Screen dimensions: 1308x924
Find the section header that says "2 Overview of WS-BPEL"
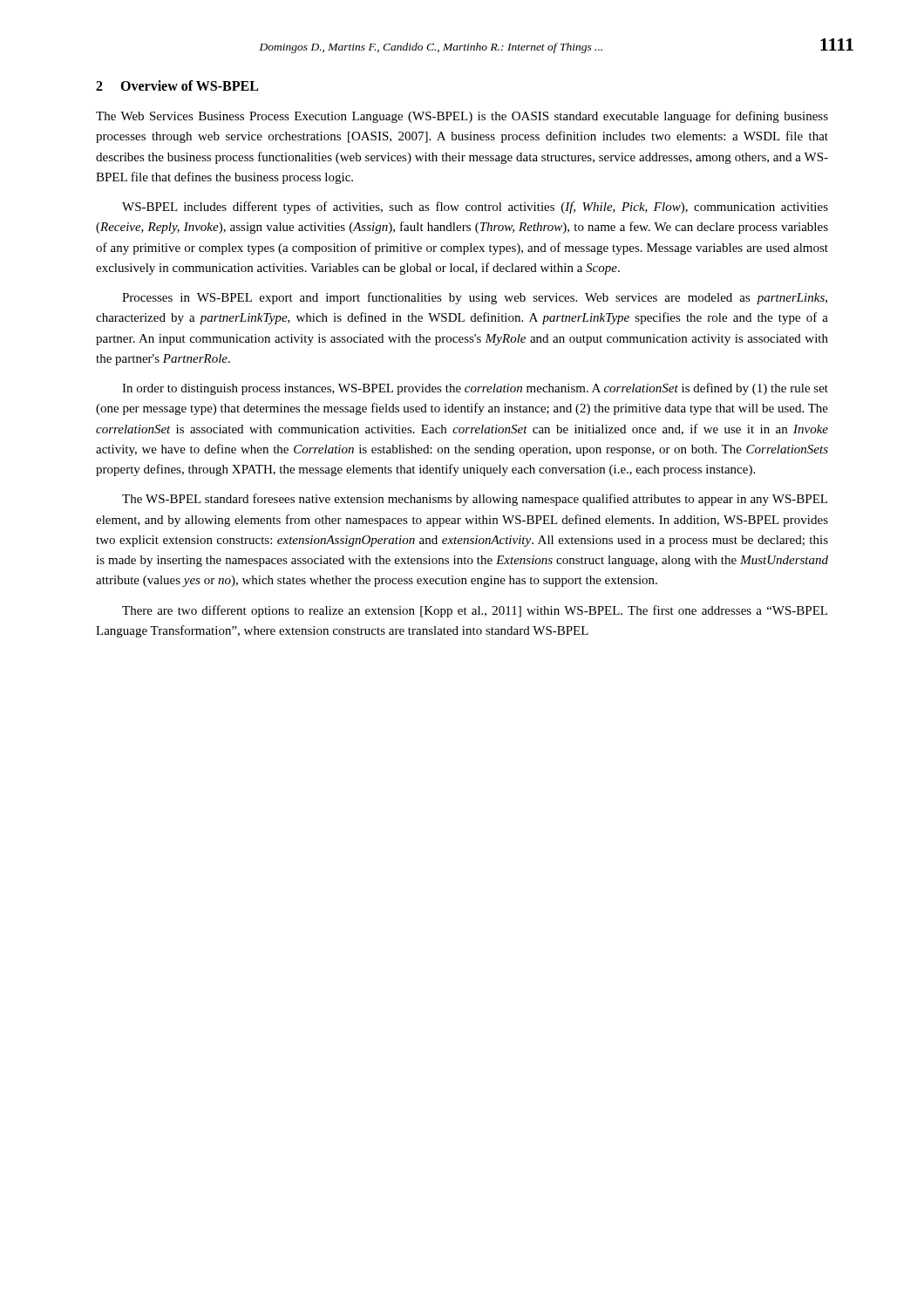(177, 86)
